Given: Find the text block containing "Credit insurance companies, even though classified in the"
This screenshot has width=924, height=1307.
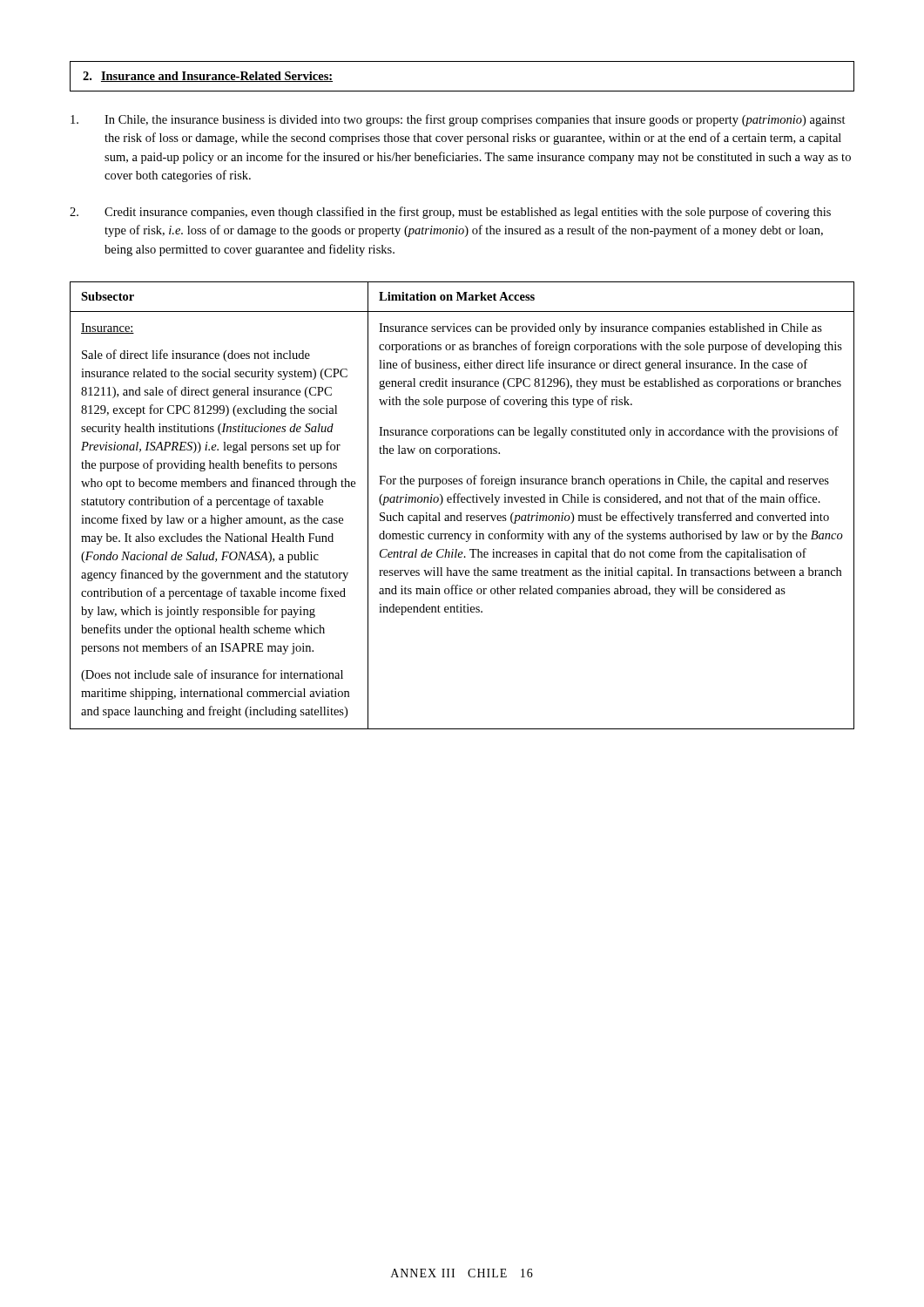Looking at the screenshot, I should pyautogui.click(x=462, y=231).
